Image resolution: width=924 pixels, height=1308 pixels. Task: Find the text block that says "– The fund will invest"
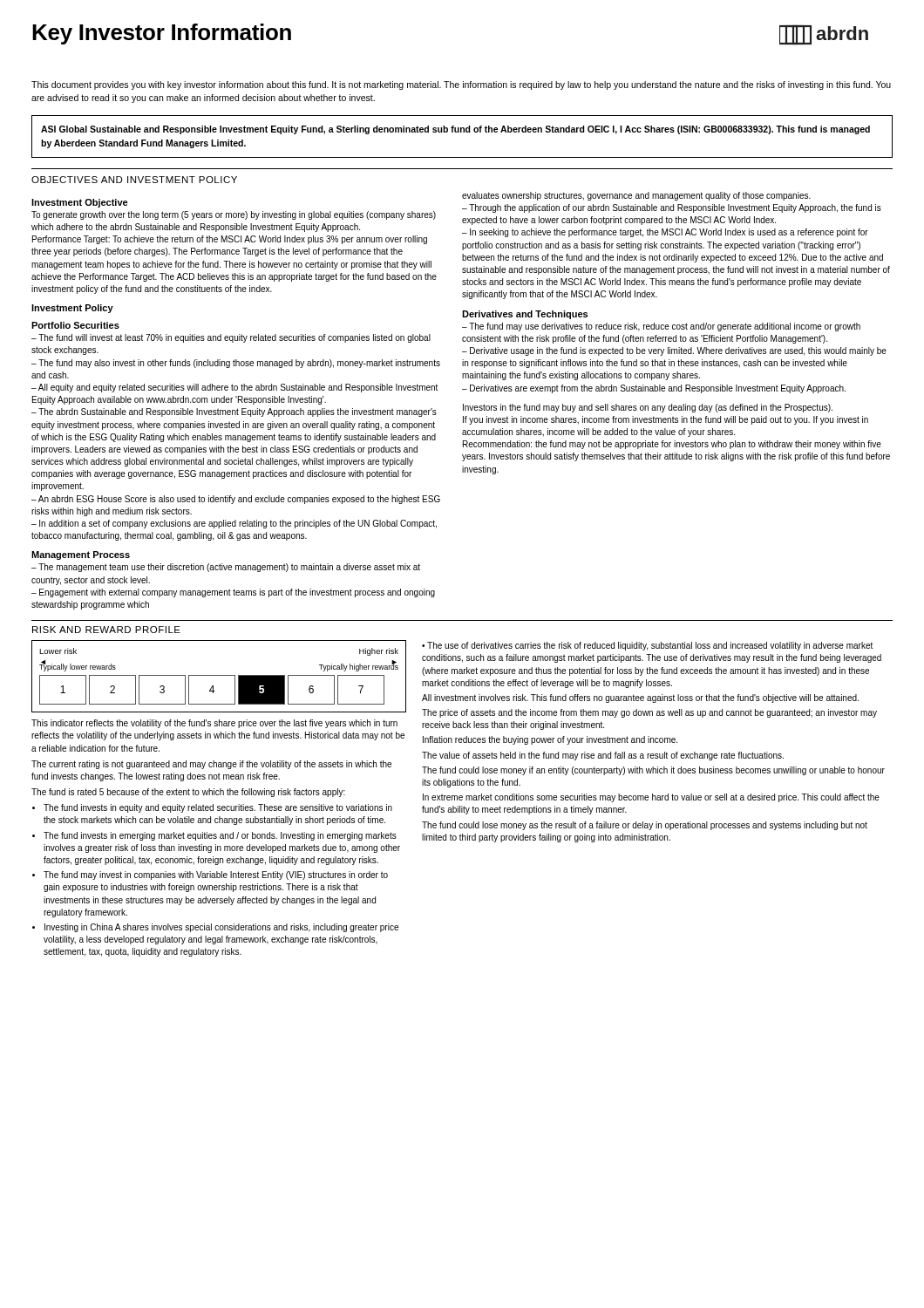[x=236, y=437]
